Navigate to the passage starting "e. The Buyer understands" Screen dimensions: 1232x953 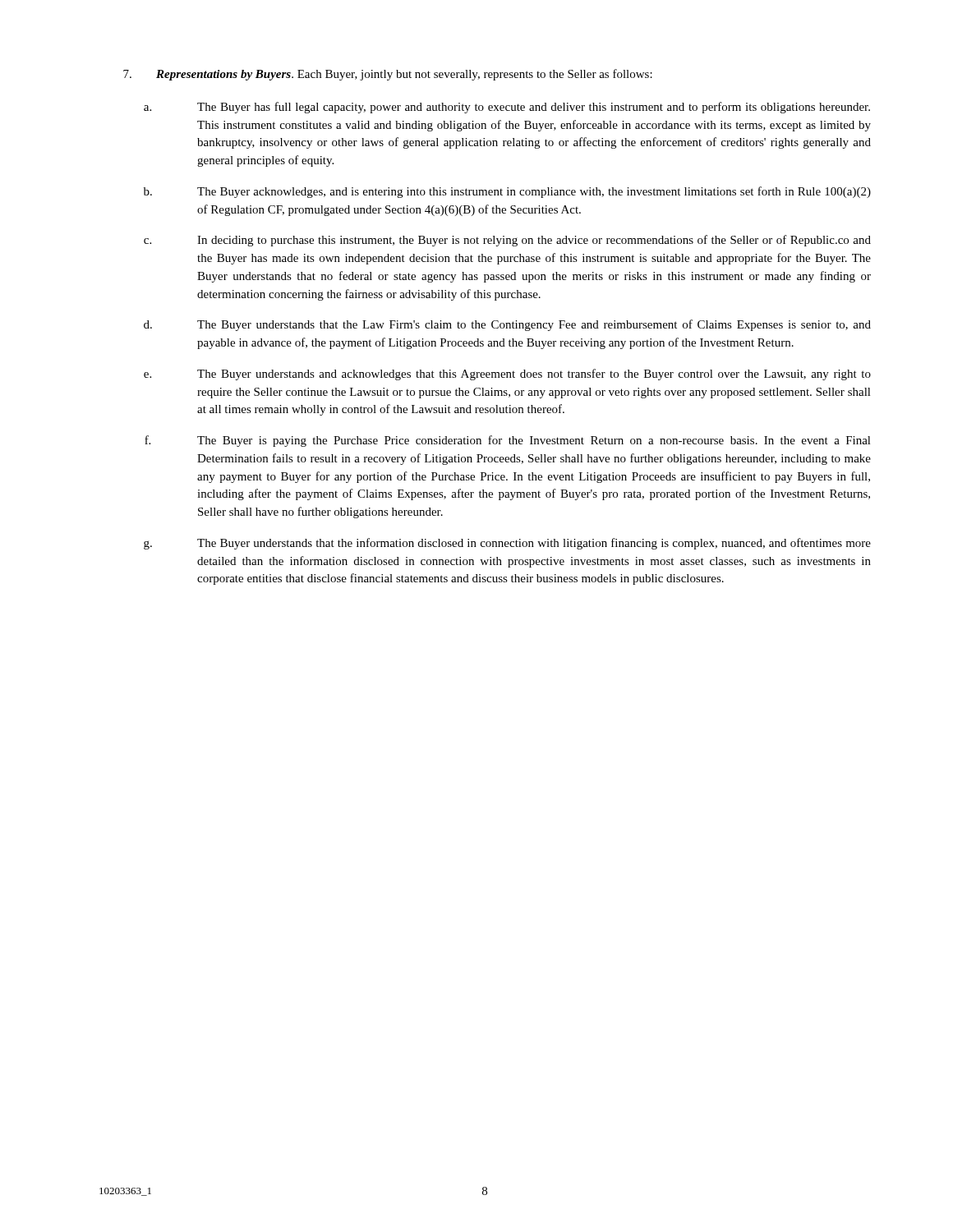pos(485,392)
